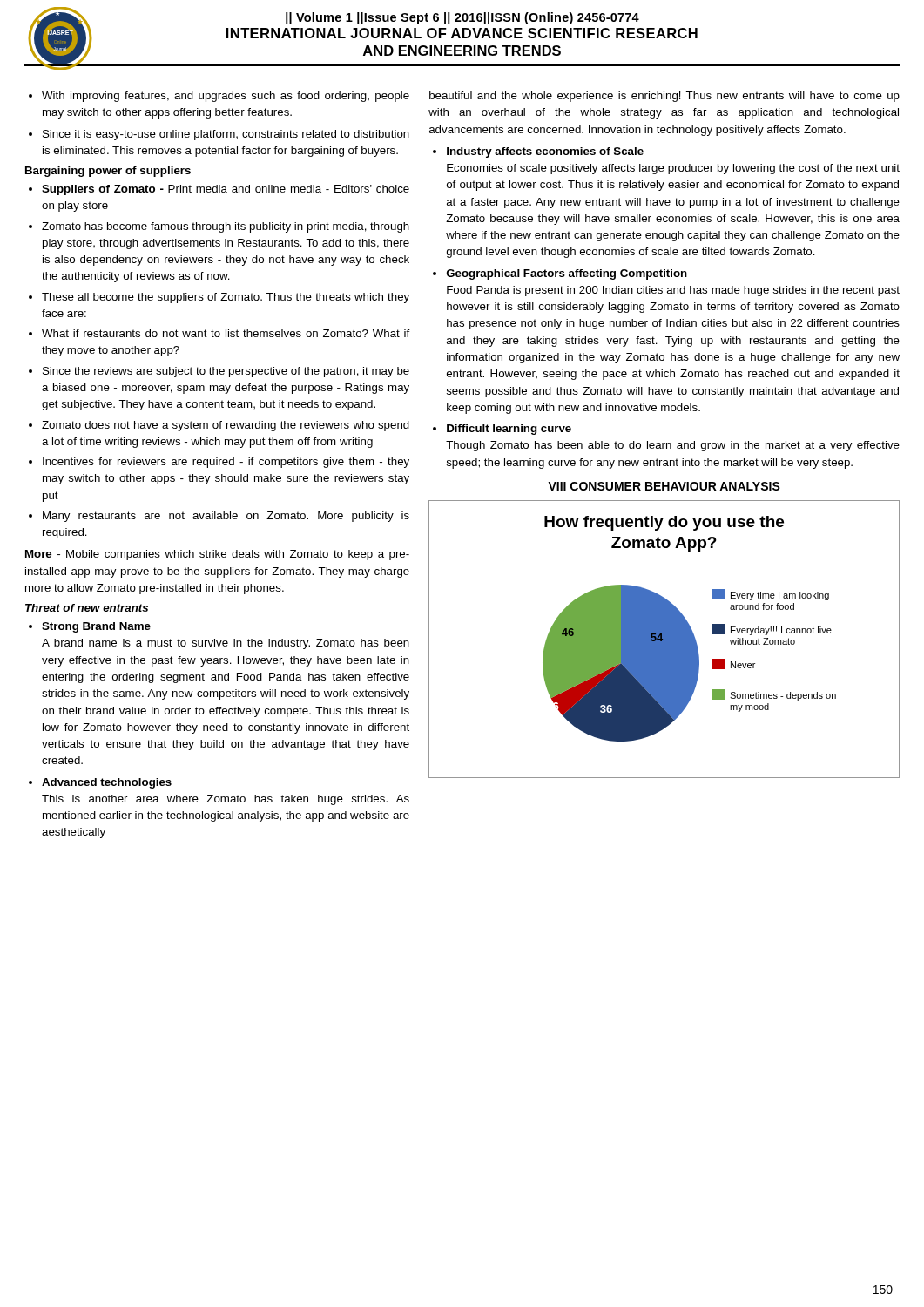This screenshot has height=1307, width=924.
Task: Locate the region starting "Since the reviews are subject to the"
Action: (x=226, y=387)
